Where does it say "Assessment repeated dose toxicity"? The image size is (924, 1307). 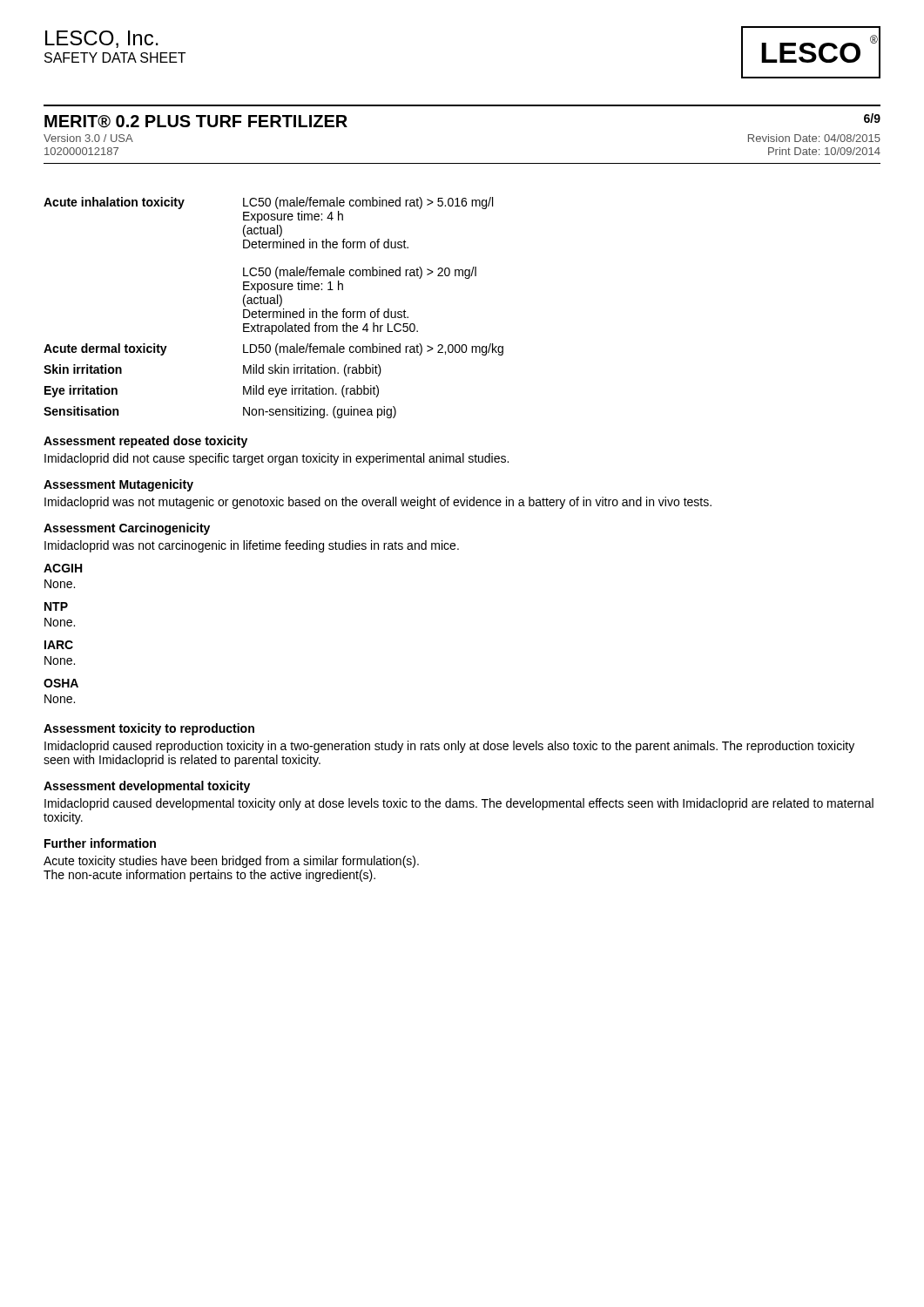146,441
